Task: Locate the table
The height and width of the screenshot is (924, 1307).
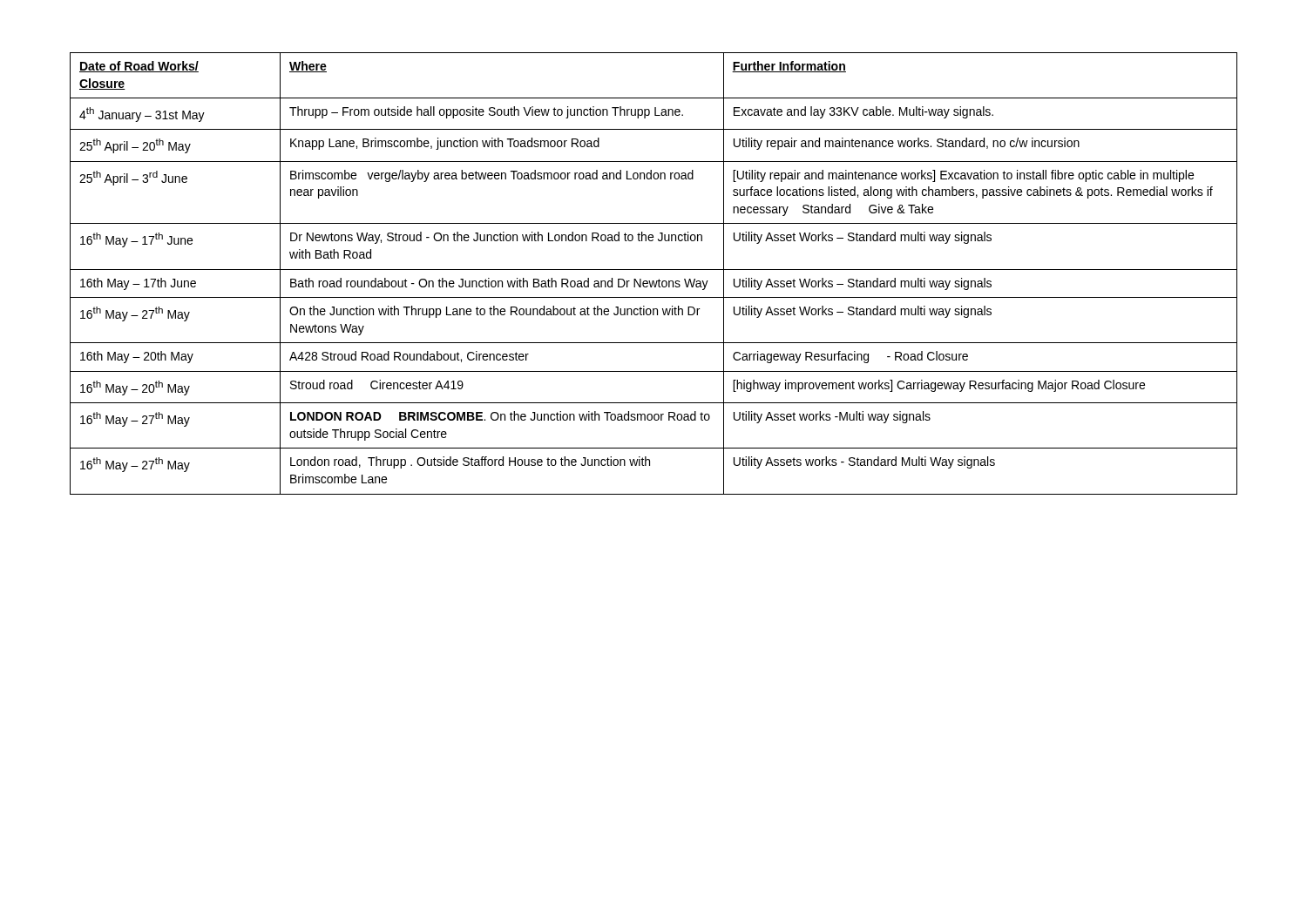Action: coord(654,273)
